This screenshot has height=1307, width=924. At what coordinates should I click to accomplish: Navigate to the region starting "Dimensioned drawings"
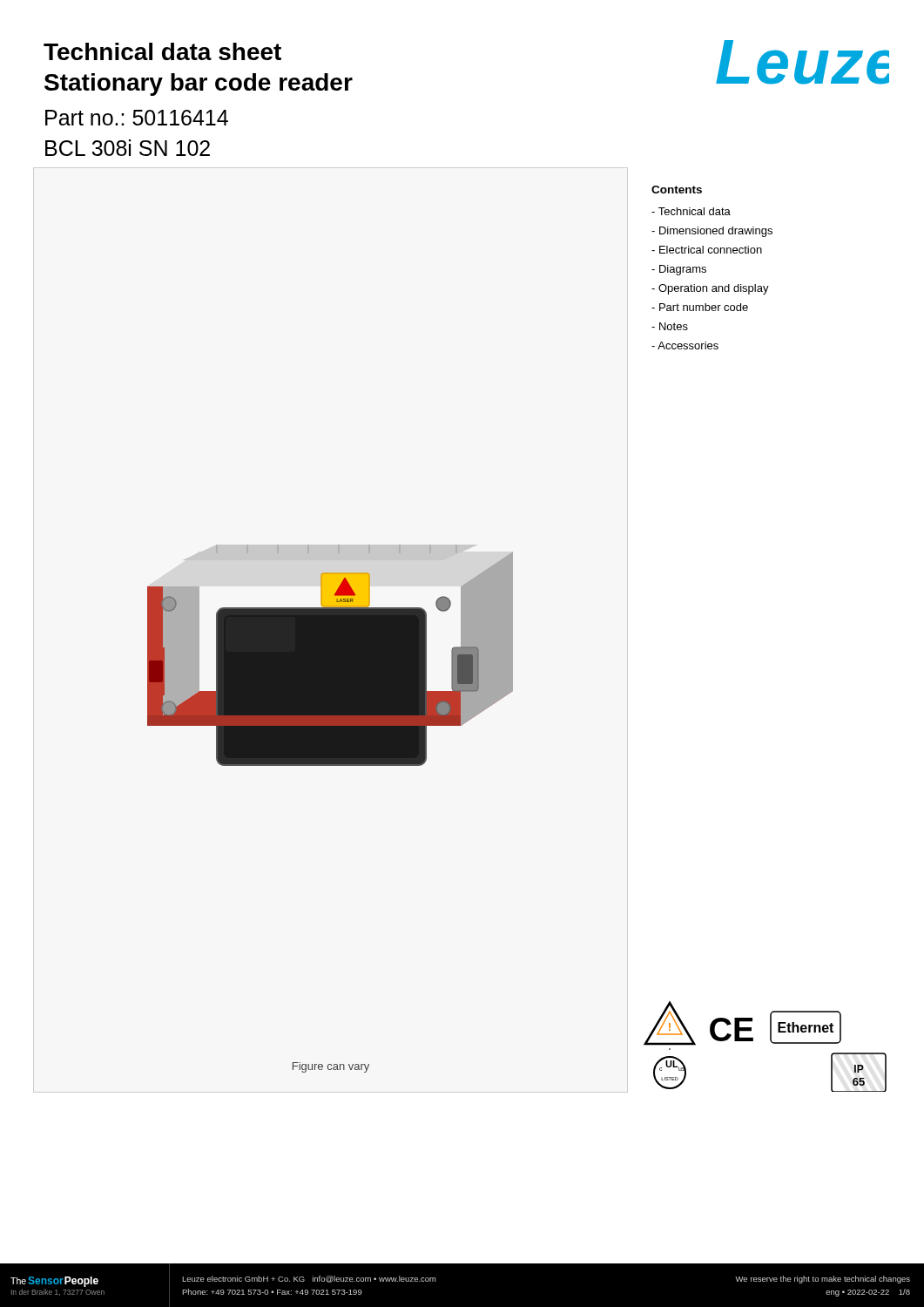[712, 230]
